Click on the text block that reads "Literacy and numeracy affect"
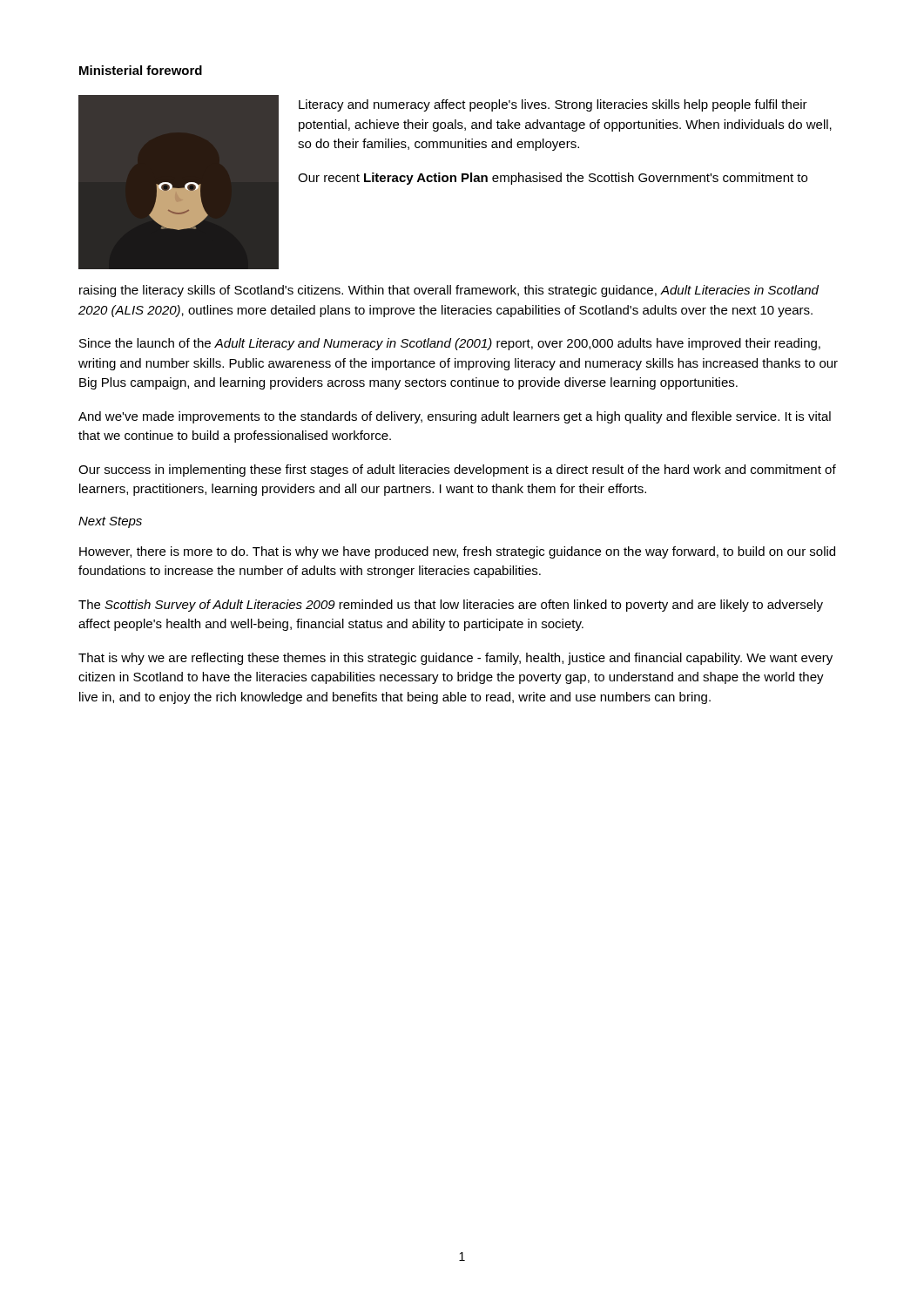Screen dimensions: 1307x924 (565, 124)
